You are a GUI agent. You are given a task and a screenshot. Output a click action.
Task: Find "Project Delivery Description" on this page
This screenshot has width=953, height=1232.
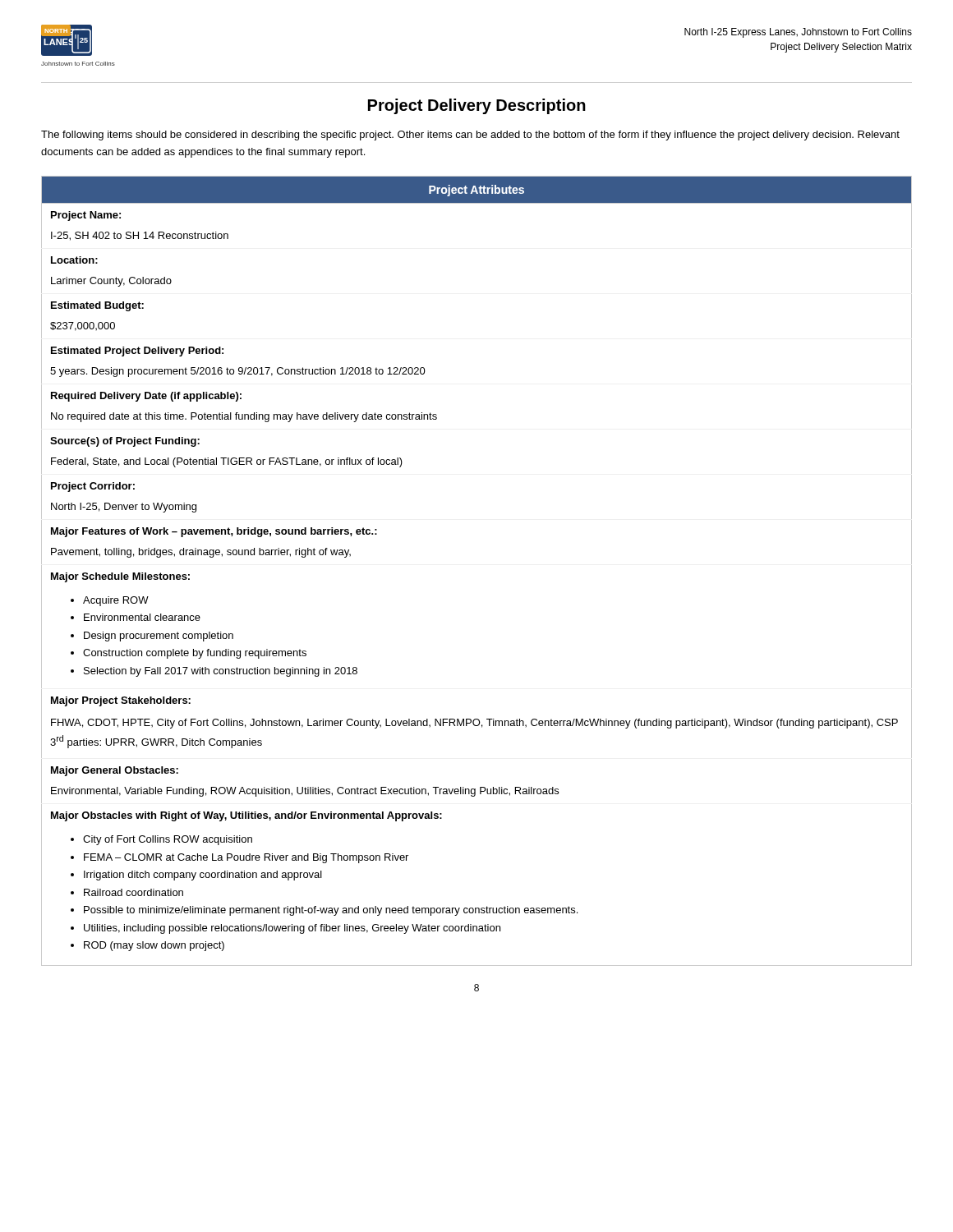pos(476,105)
